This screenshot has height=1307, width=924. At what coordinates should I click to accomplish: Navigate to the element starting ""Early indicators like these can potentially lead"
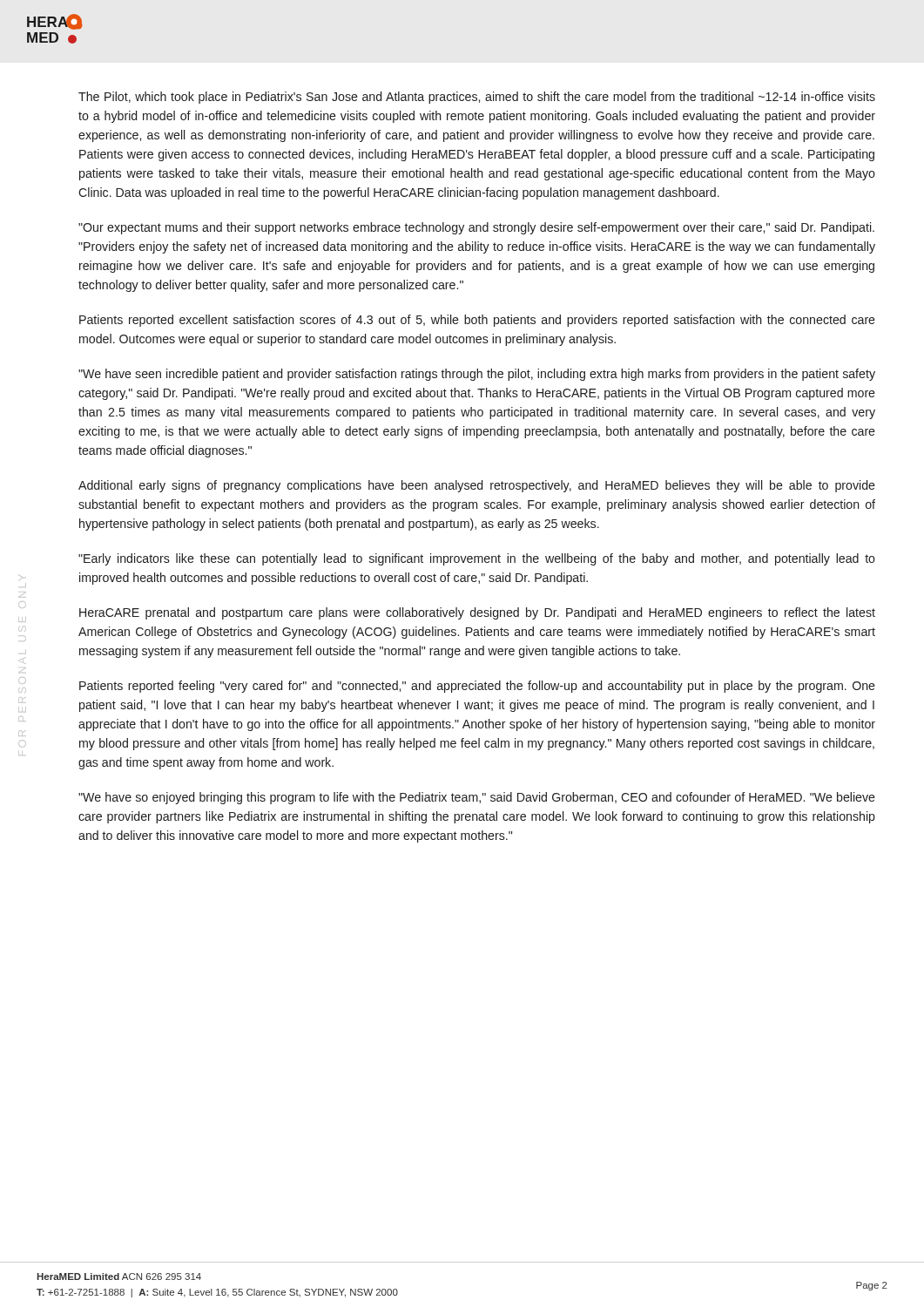tap(477, 568)
